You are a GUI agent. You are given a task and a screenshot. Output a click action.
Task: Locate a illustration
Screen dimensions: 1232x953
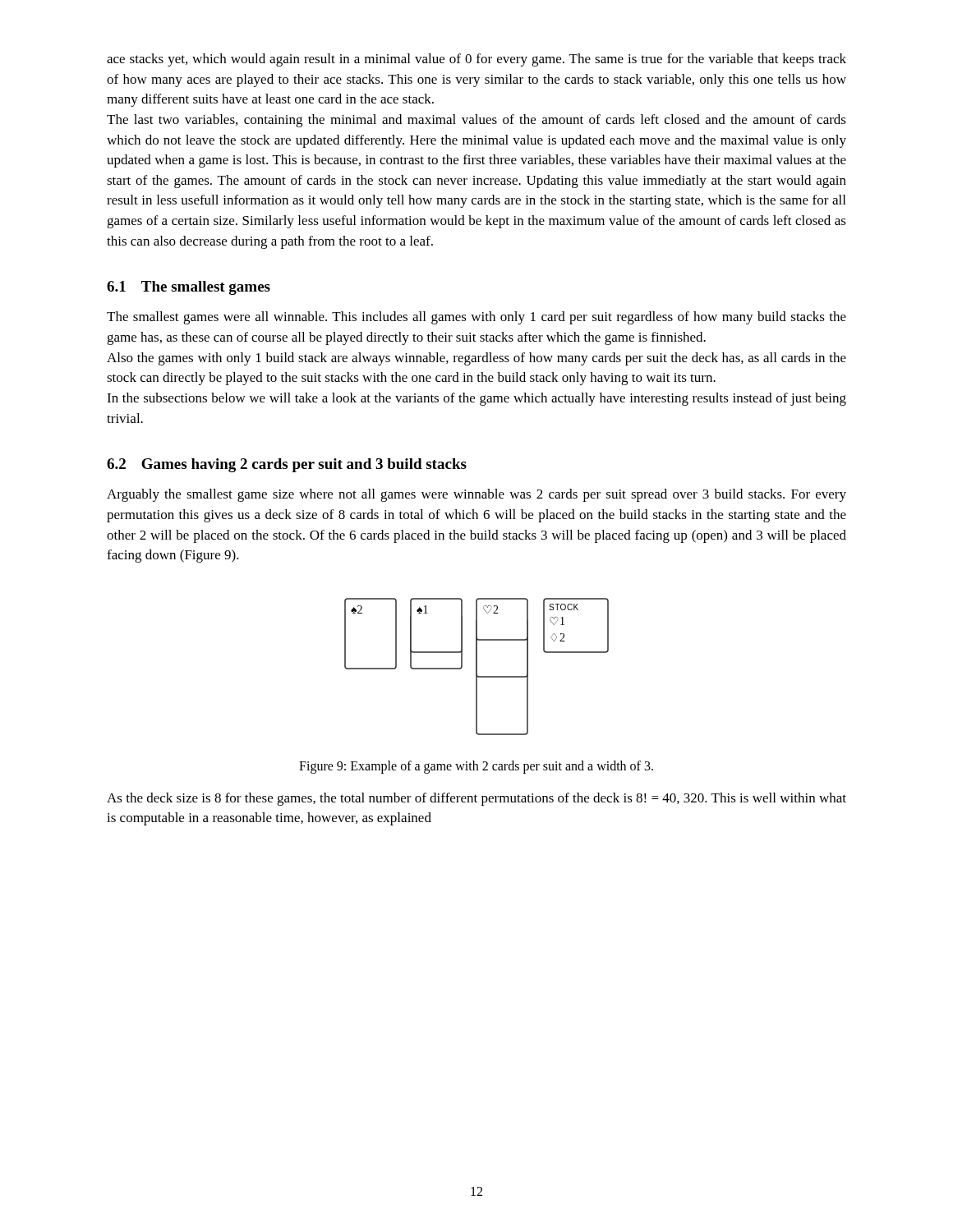[476, 670]
